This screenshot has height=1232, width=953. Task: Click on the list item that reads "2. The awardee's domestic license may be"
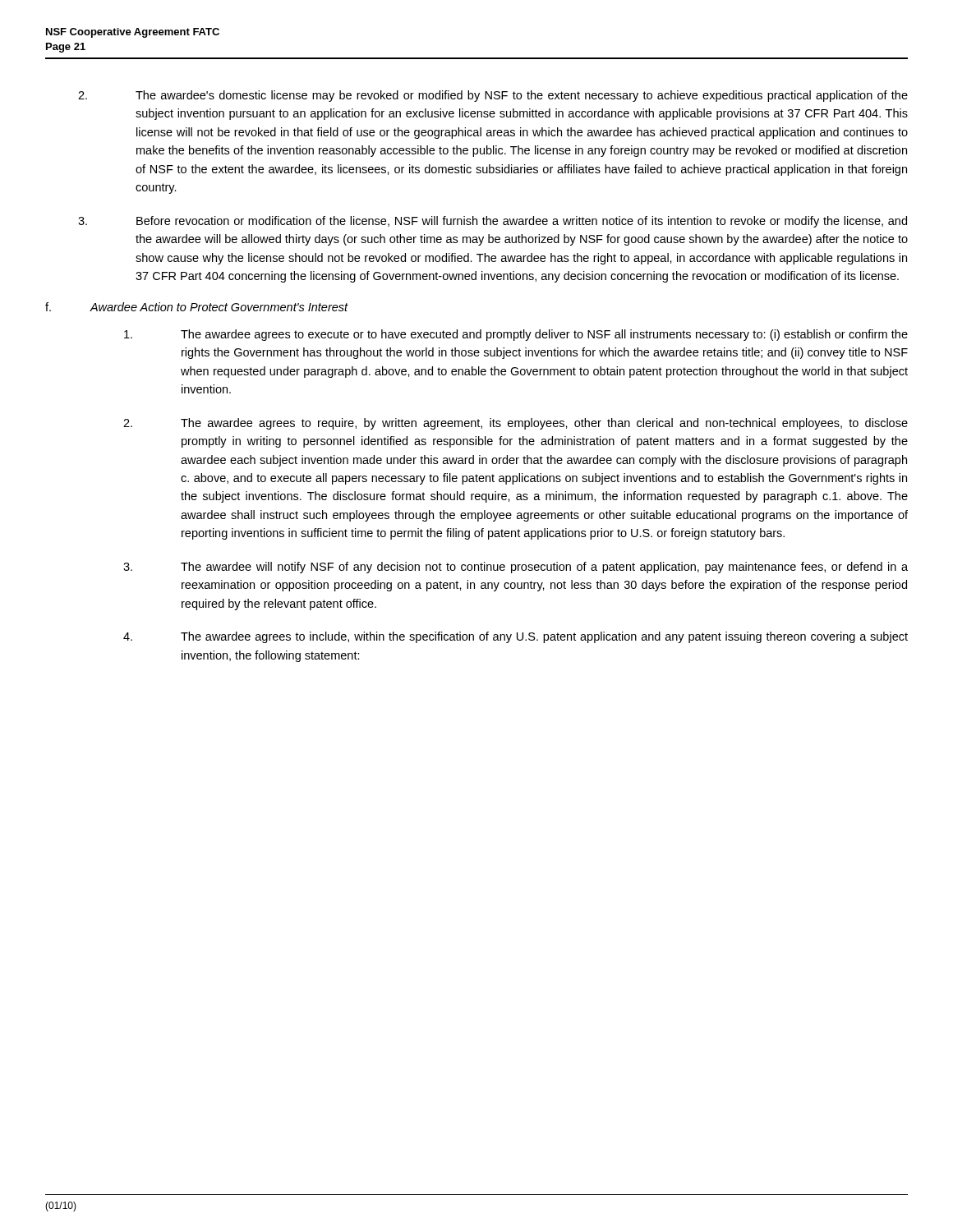point(476,142)
